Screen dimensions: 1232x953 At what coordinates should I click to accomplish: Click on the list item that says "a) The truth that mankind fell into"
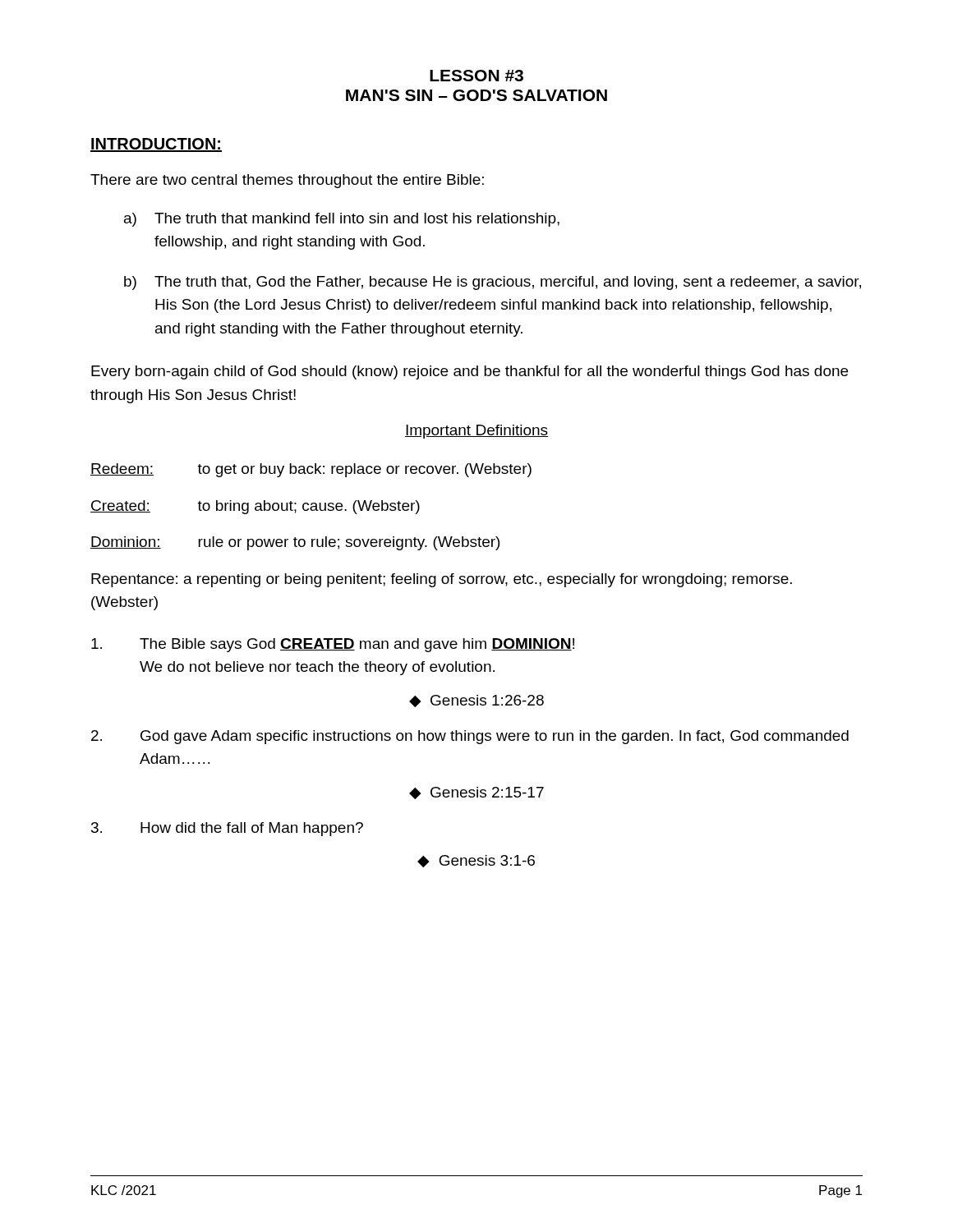[493, 230]
